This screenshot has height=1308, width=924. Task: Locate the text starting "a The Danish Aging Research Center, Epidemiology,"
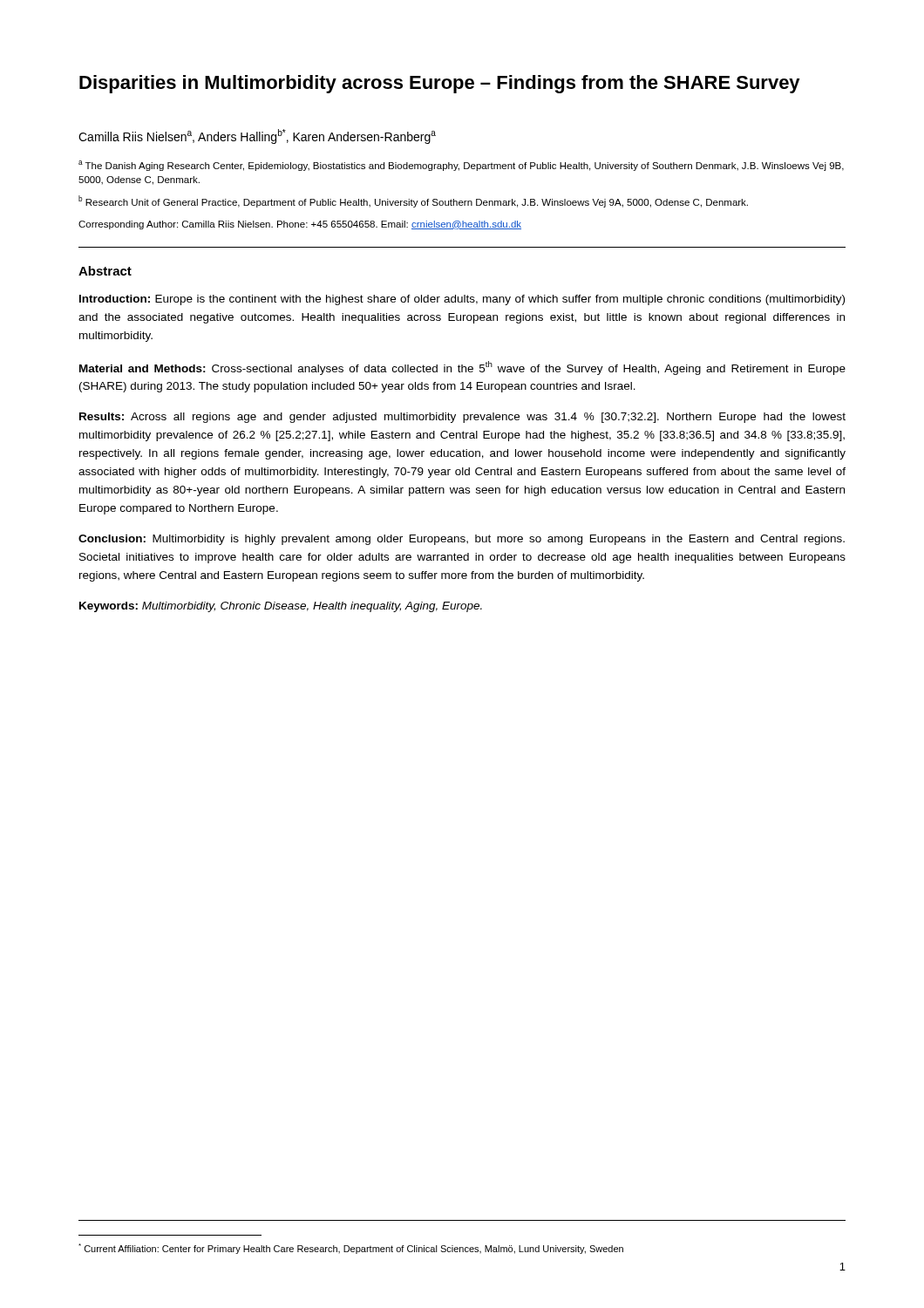[x=461, y=172]
